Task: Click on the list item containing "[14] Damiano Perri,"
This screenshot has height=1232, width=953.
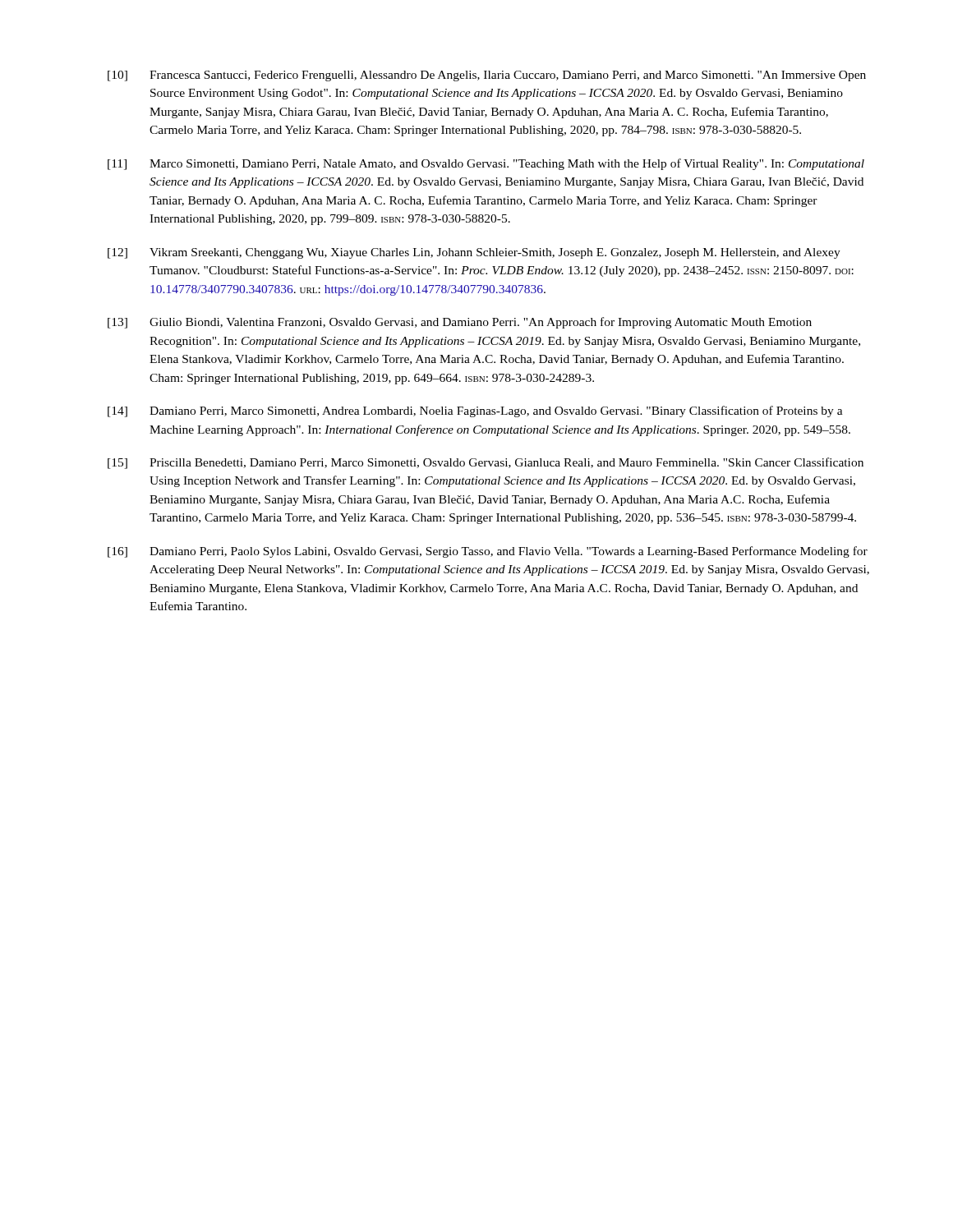Action: pyautogui.click(x=489, y=420)
